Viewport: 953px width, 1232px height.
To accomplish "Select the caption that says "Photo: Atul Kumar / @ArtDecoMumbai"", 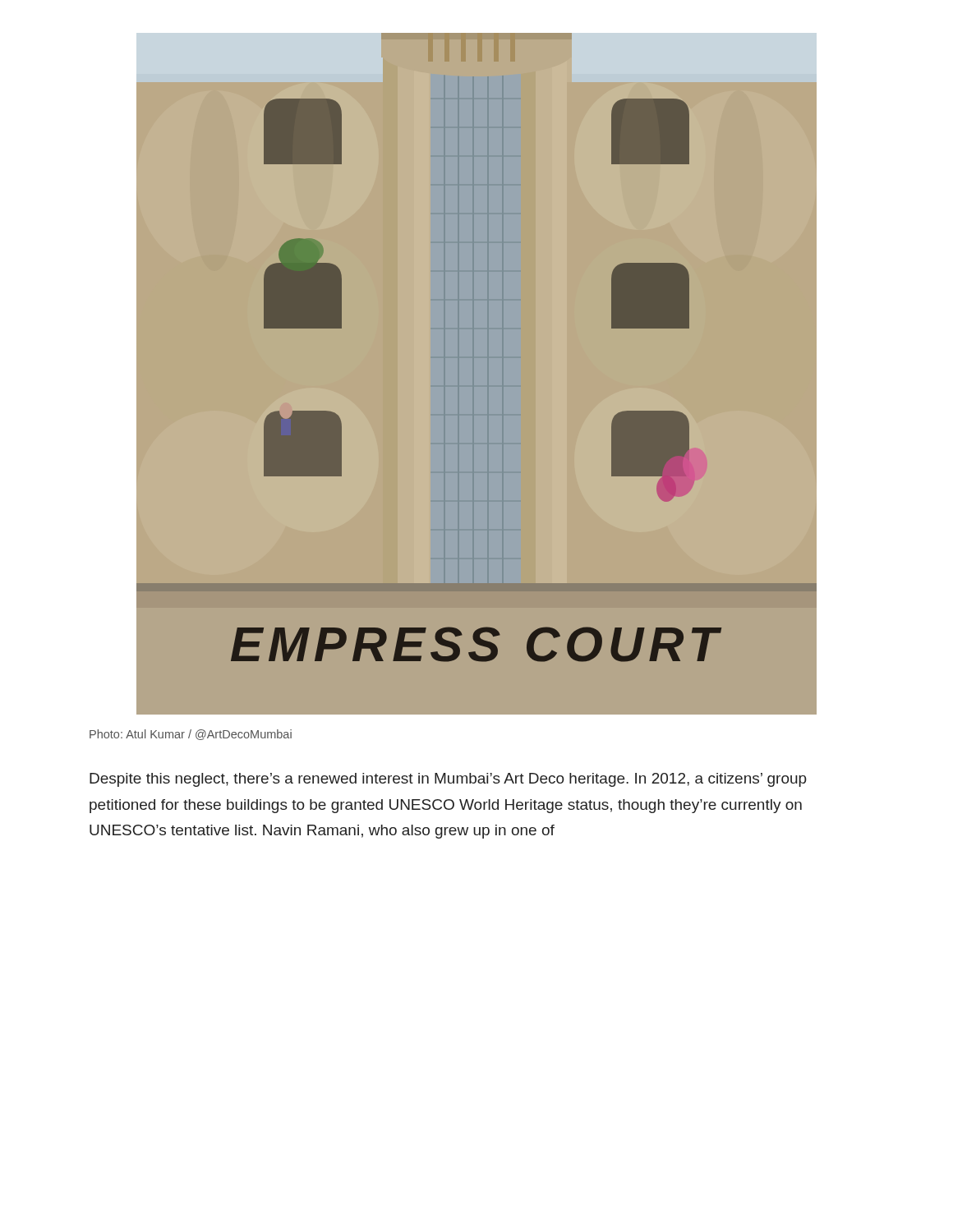I will coord(190,734).
